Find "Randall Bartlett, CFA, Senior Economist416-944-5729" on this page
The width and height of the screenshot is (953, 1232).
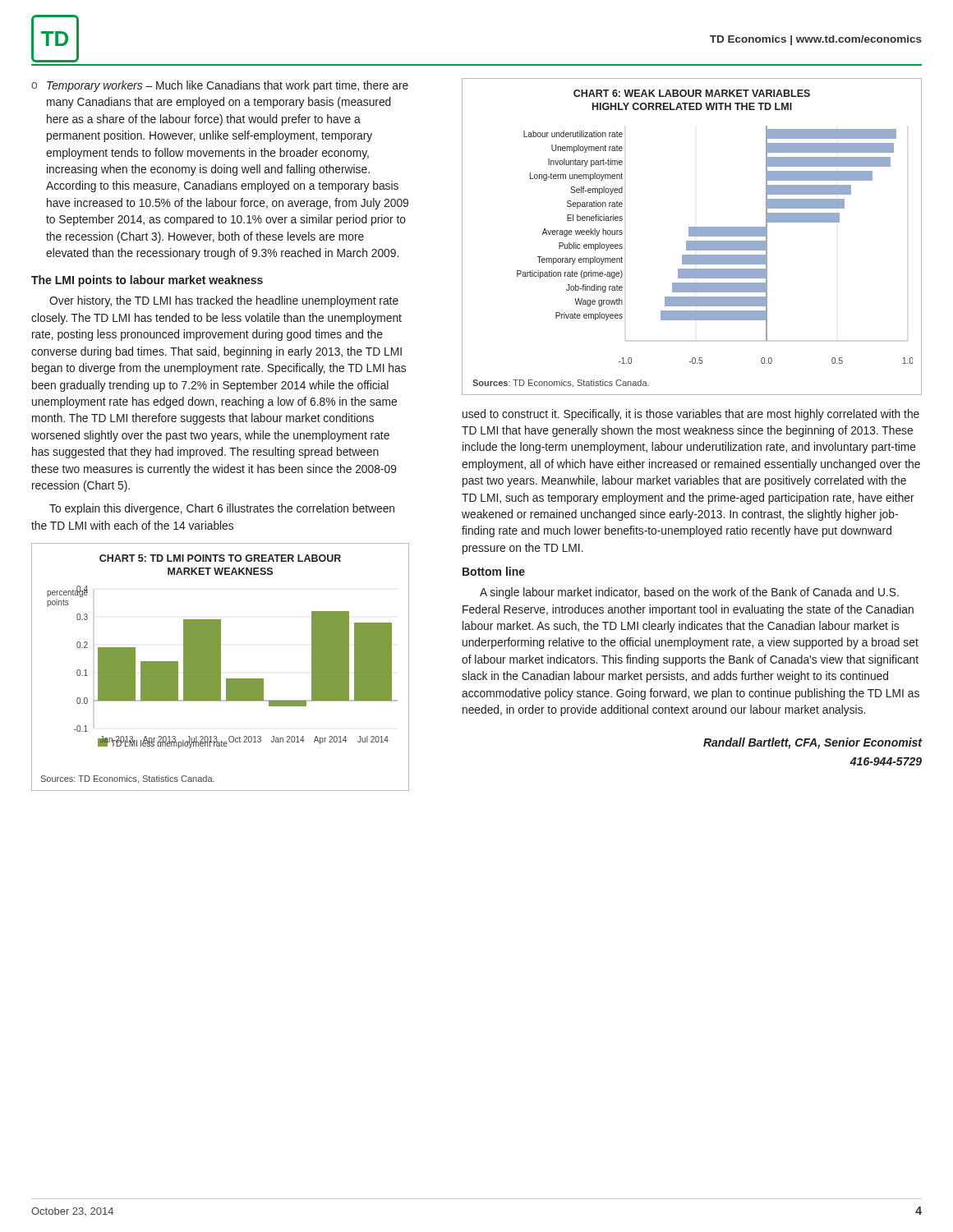click(x=812, y=752)
